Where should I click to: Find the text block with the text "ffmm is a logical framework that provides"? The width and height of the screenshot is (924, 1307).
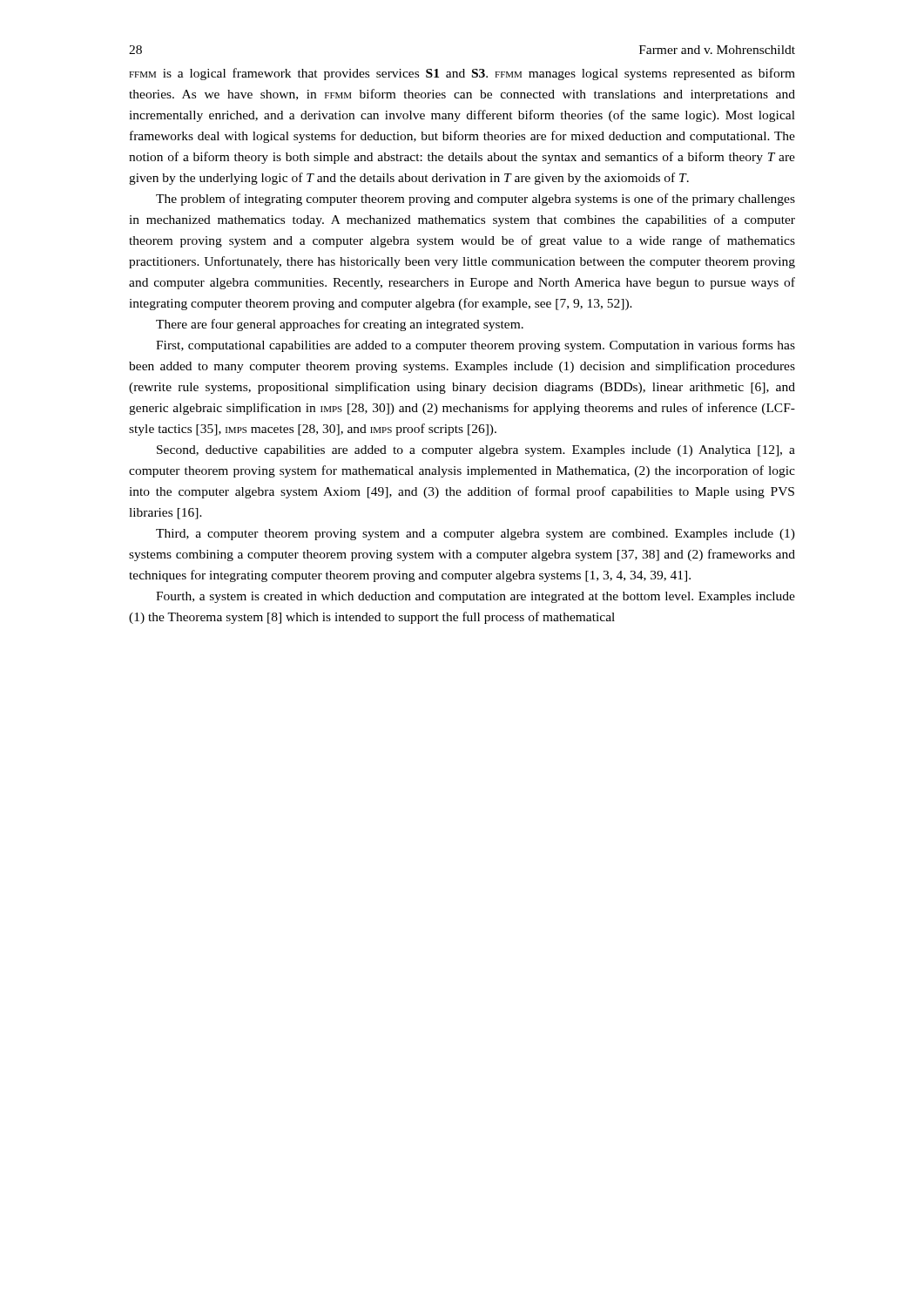point(462,126)
